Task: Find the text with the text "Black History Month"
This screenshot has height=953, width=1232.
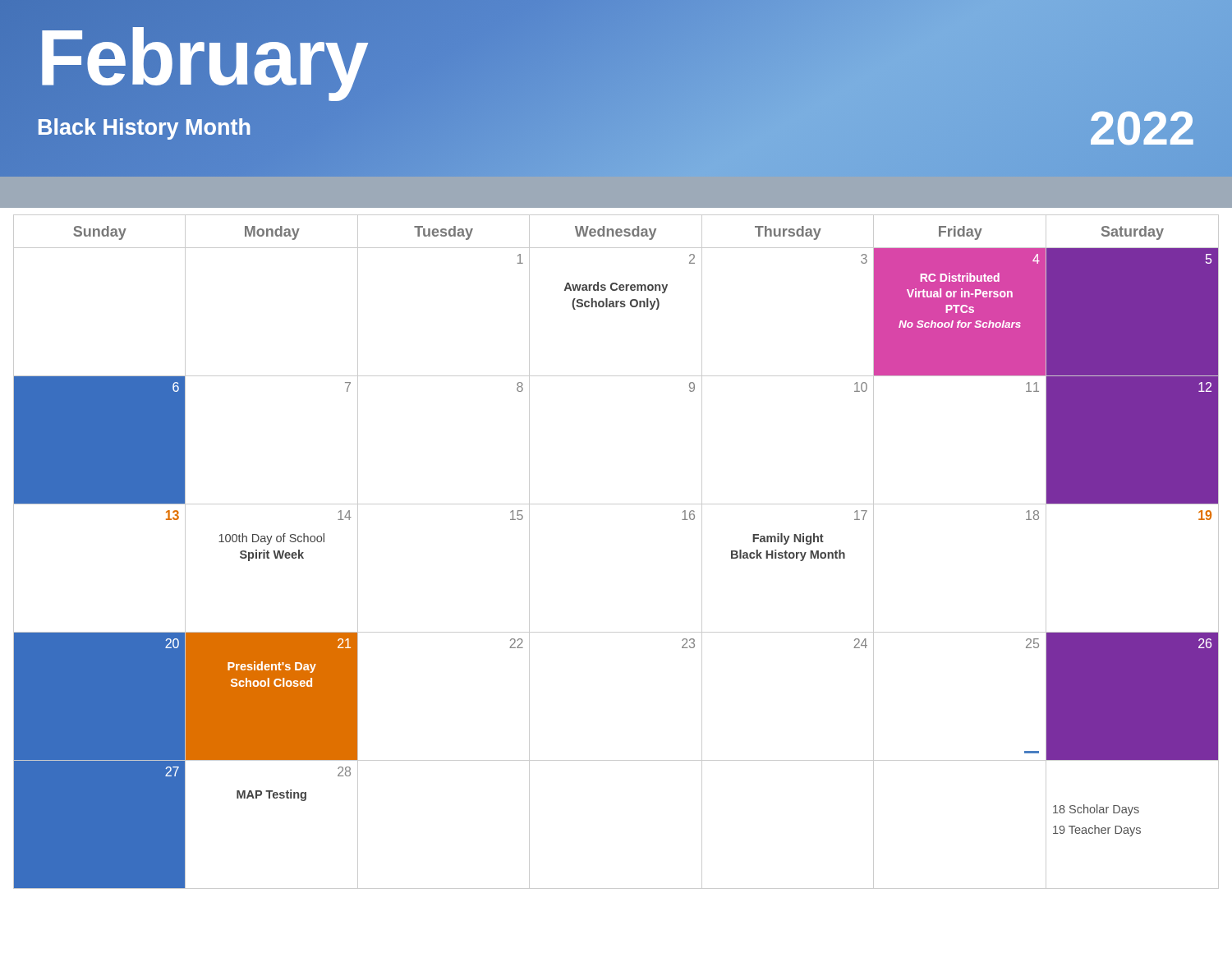Action: (x=144, y=127)
